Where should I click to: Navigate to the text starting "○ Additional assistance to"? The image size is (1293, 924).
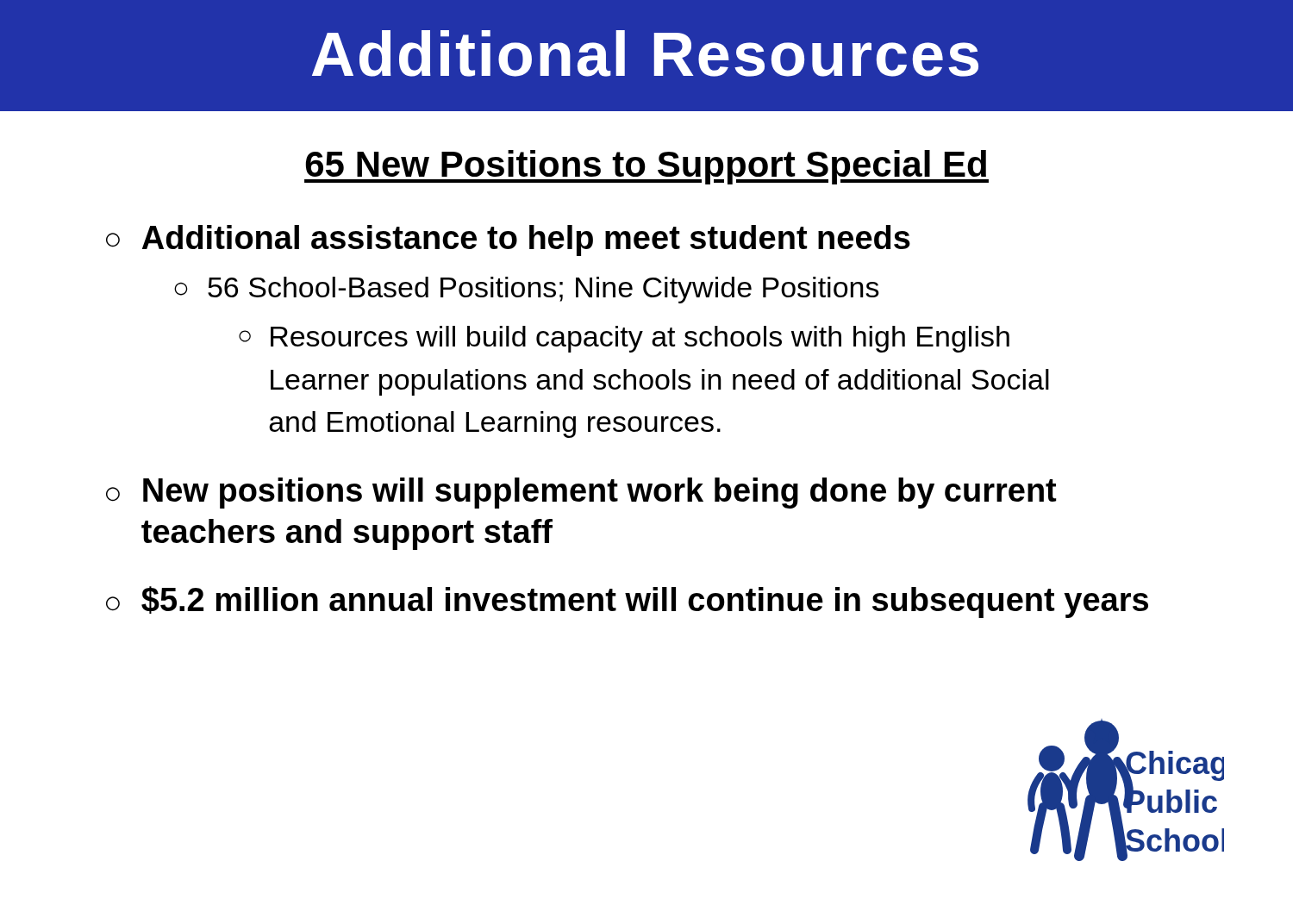click(x=507, y=239)
